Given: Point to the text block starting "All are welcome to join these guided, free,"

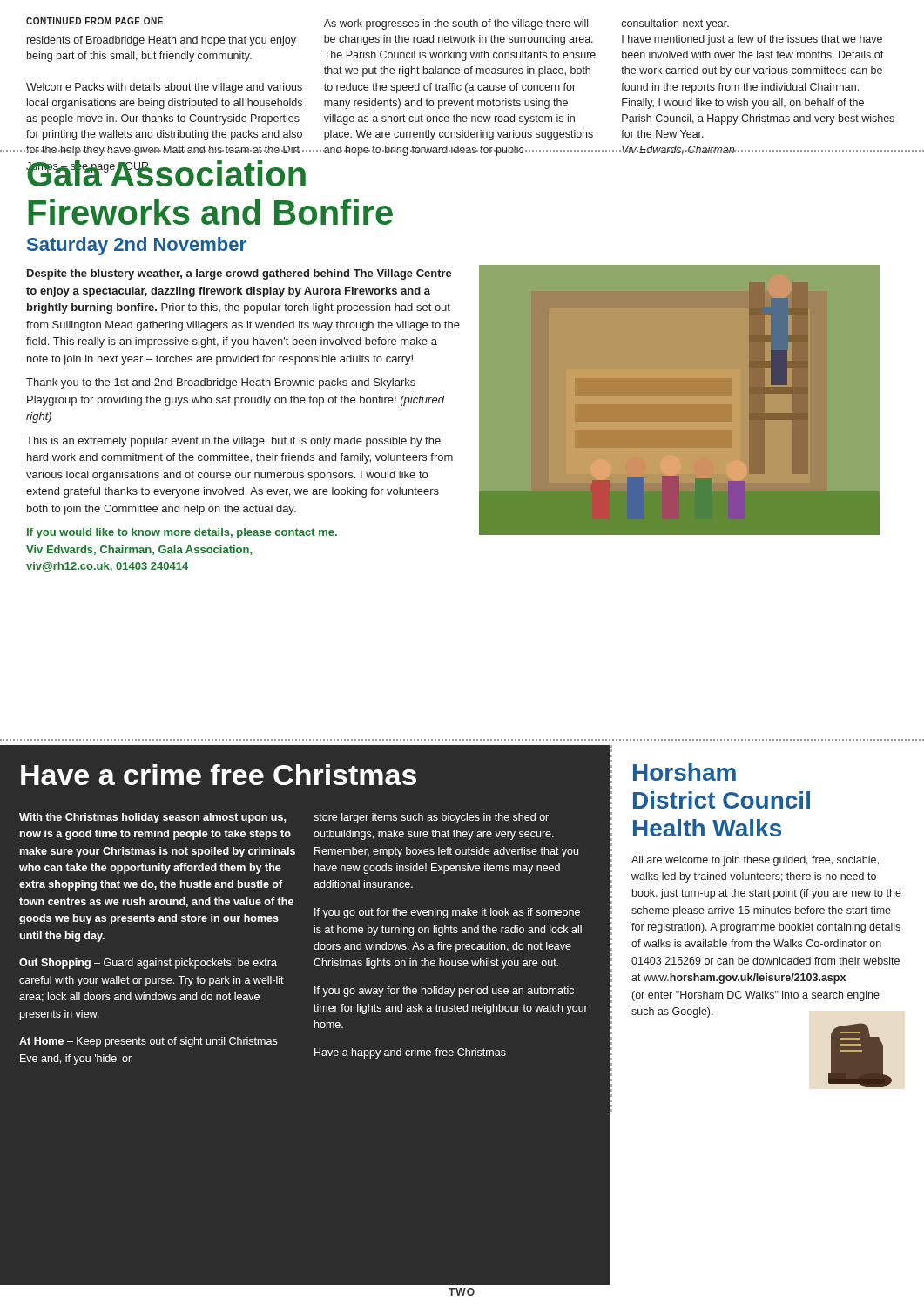Looking at the screenshot, I should (768, 937).
